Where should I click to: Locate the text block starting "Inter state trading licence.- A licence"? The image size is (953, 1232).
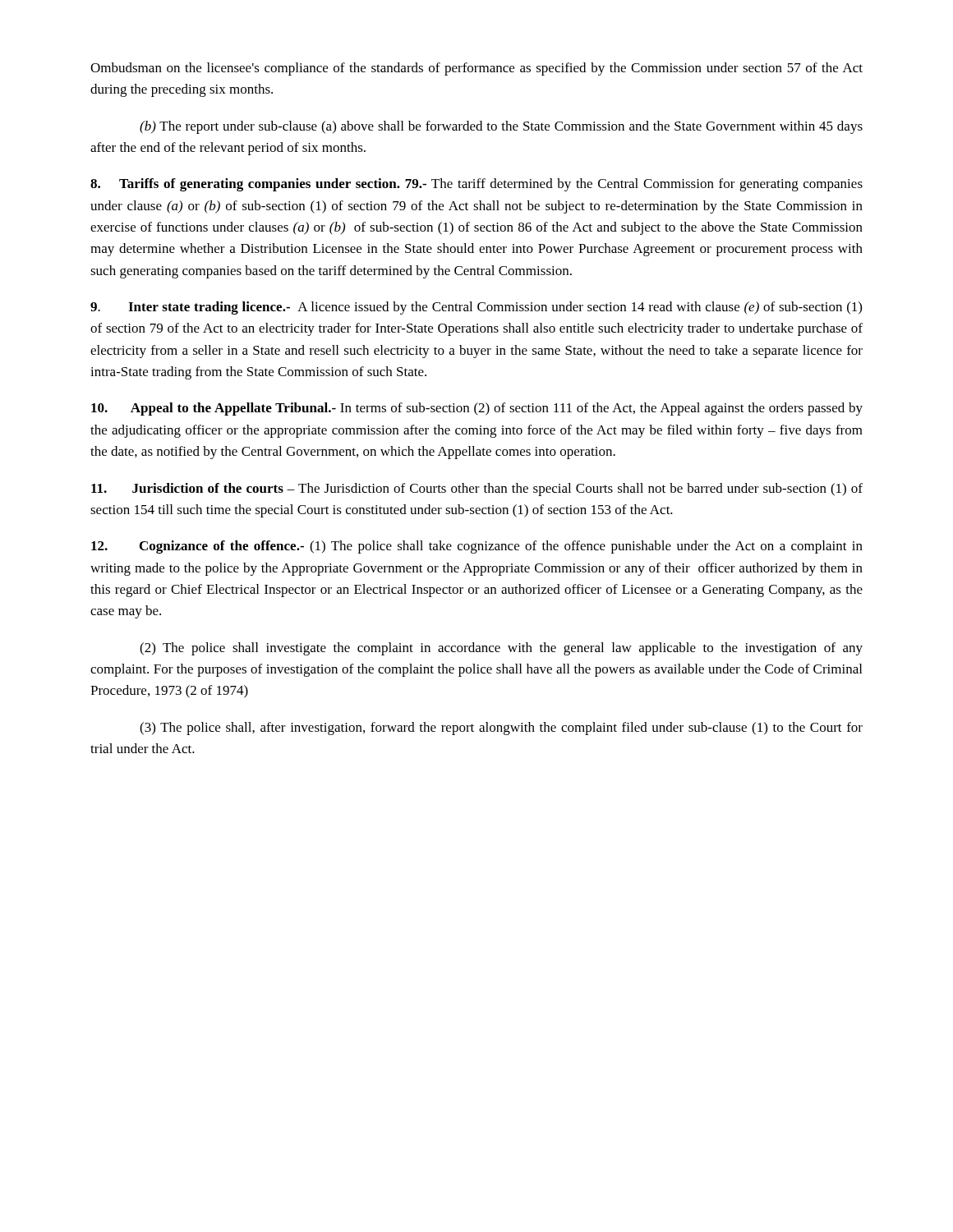point(476,340)
